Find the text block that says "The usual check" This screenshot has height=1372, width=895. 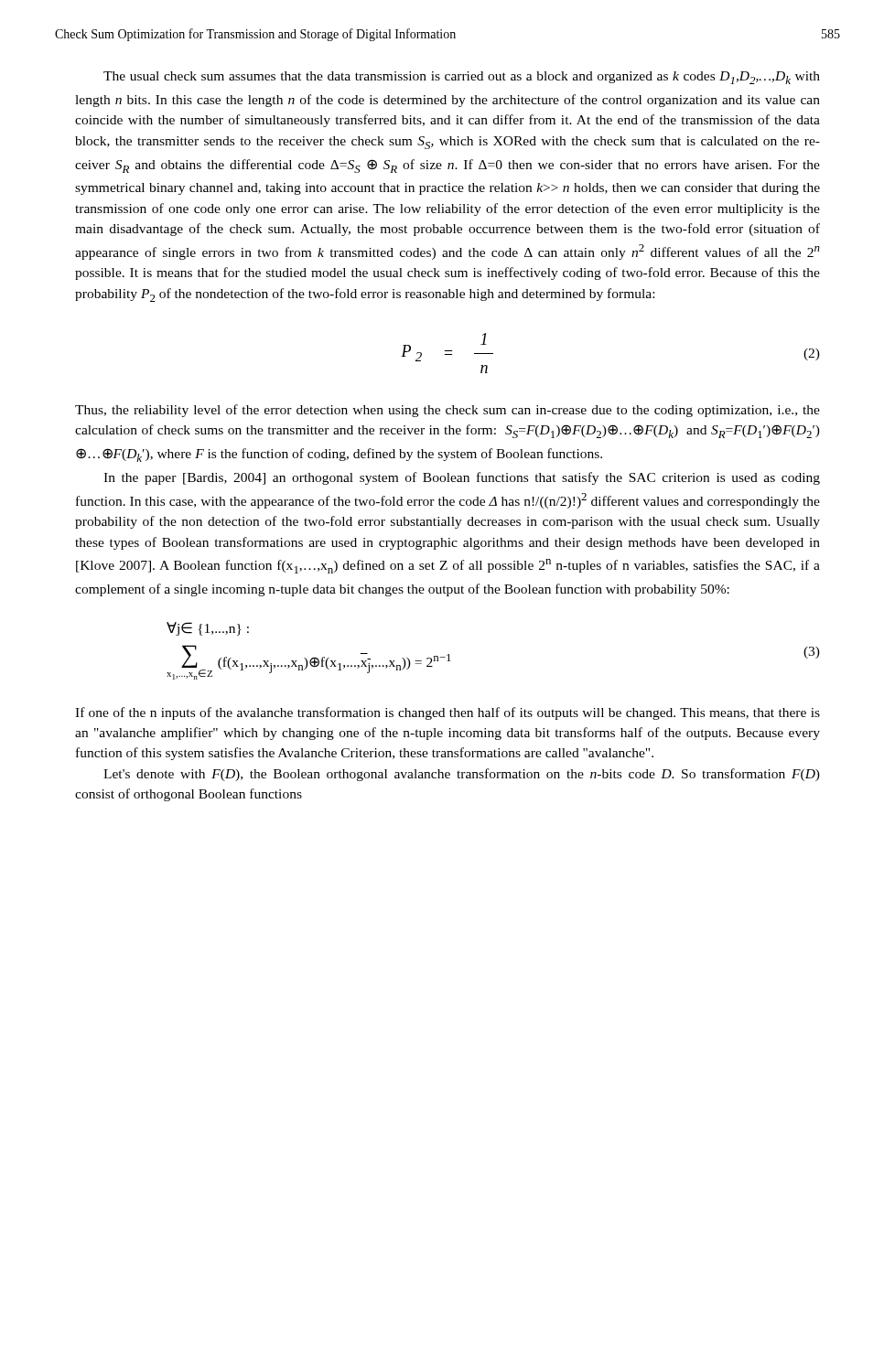coord(448,186)
